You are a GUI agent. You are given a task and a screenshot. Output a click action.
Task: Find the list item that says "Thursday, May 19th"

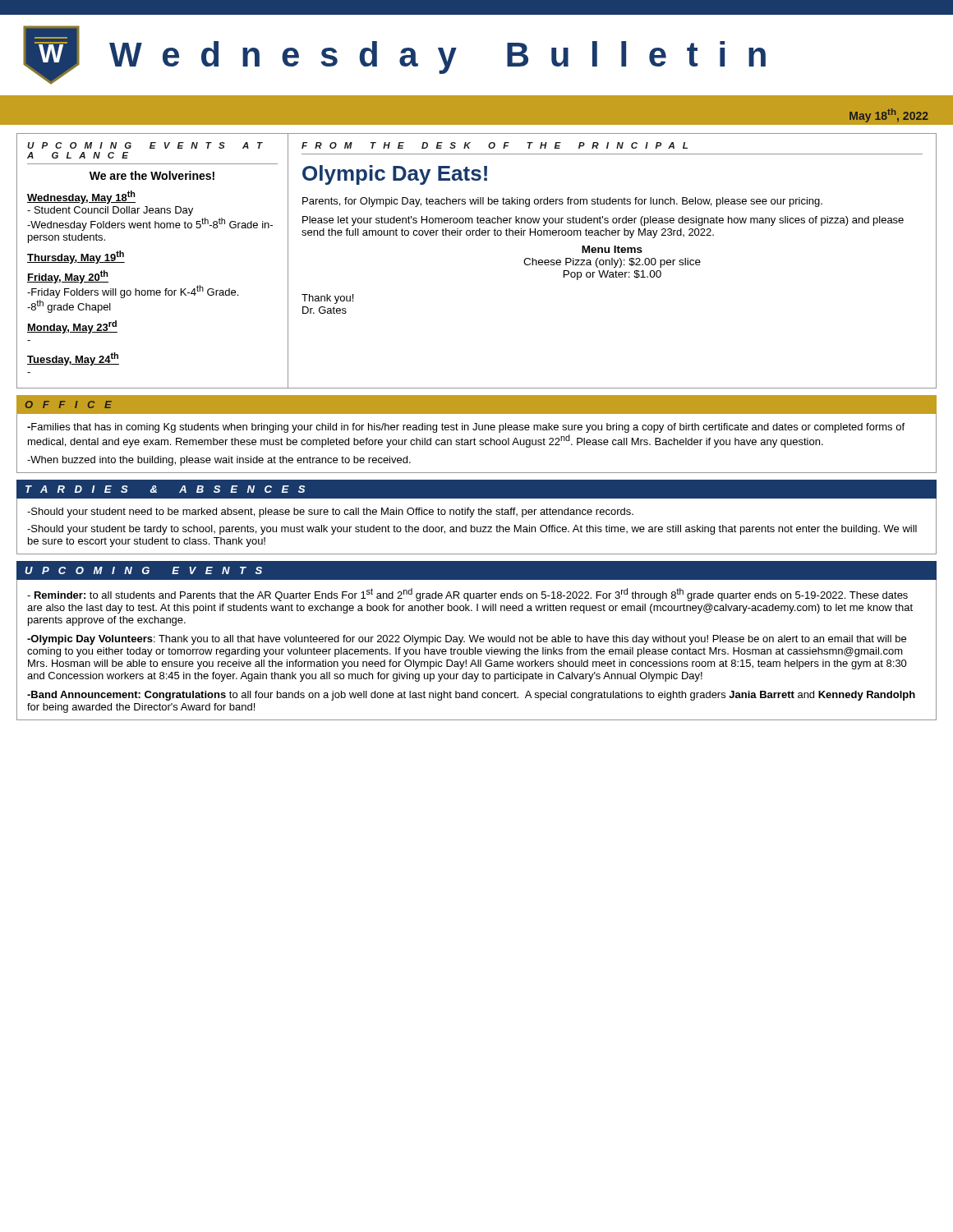click(x=76, y=257)
